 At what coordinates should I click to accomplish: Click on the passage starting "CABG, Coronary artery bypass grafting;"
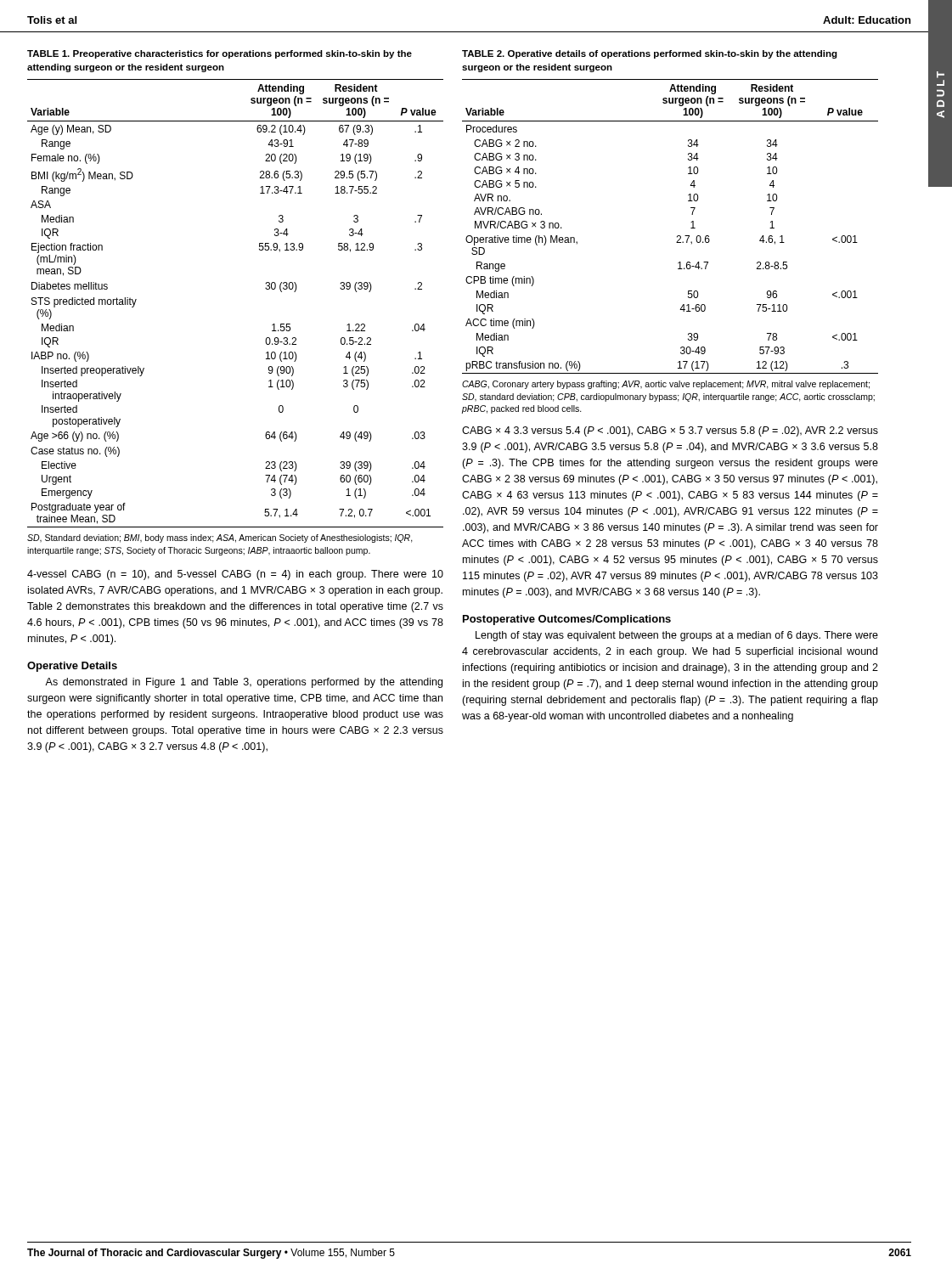[669, 396]
